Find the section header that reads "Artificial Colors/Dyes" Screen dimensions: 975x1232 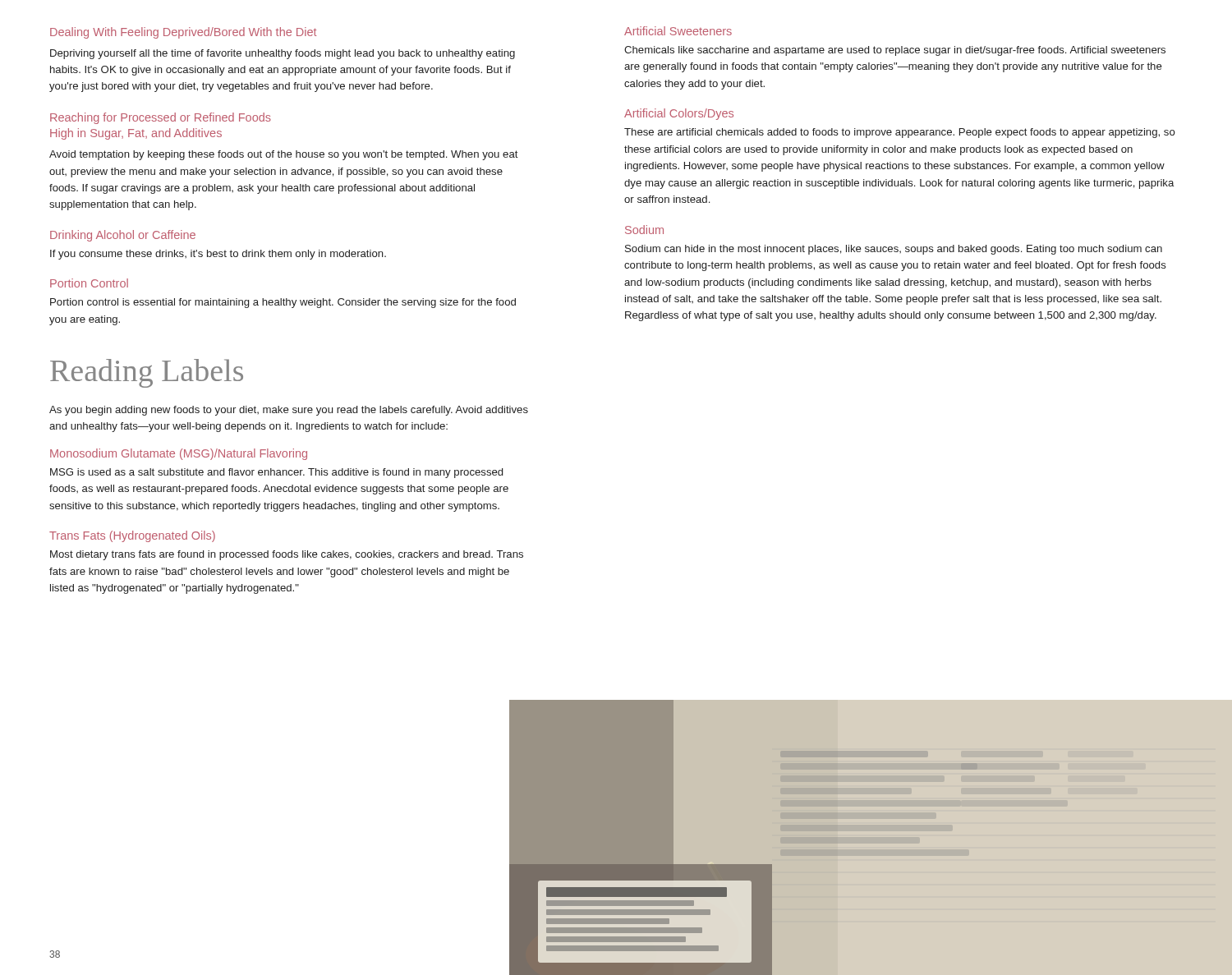click(x=679, y=114)
